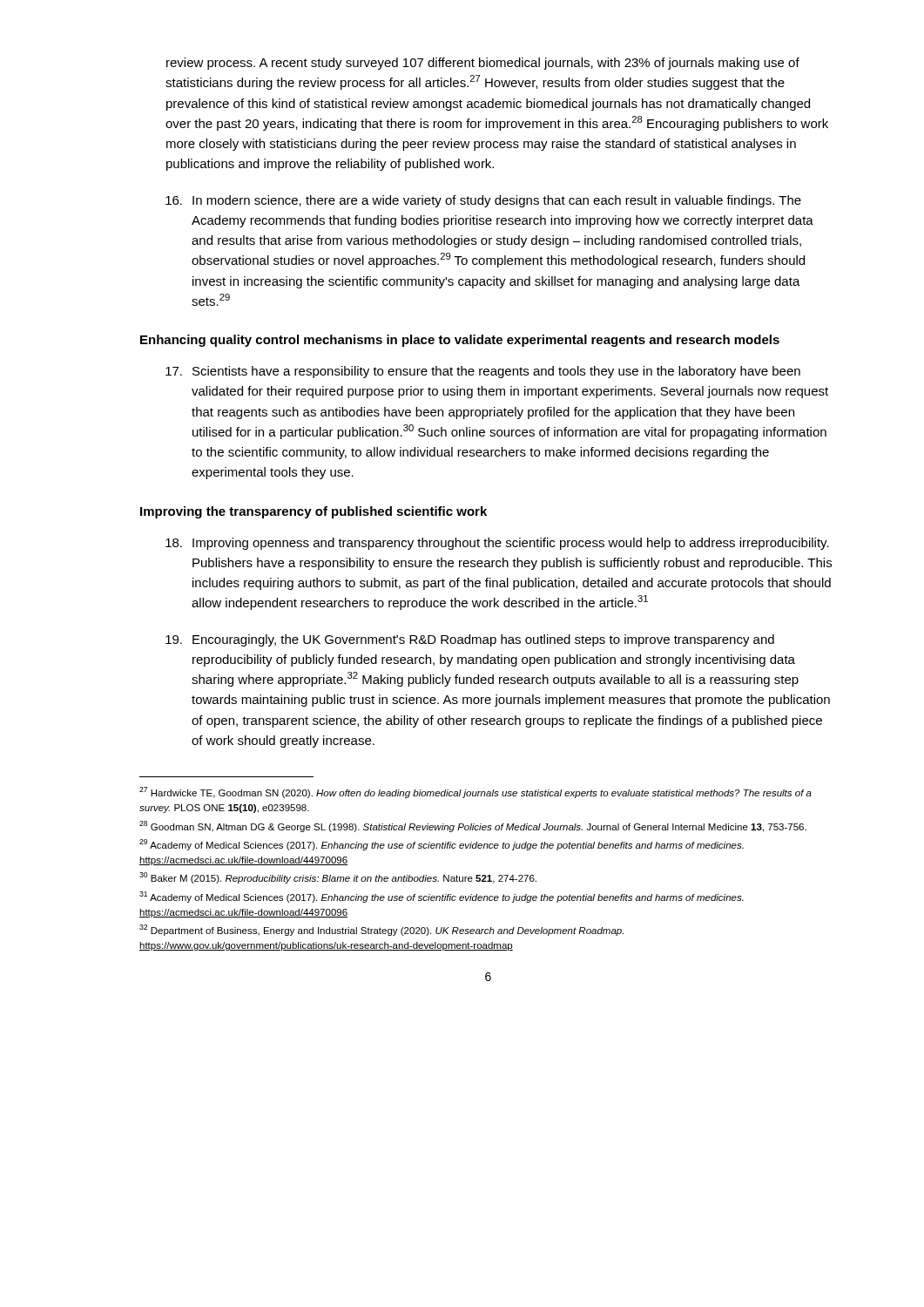Select the element starting "Enhancing quality control mechanisms in place to"
This screenshot has width=924, height=1307.
coord(460,339)
